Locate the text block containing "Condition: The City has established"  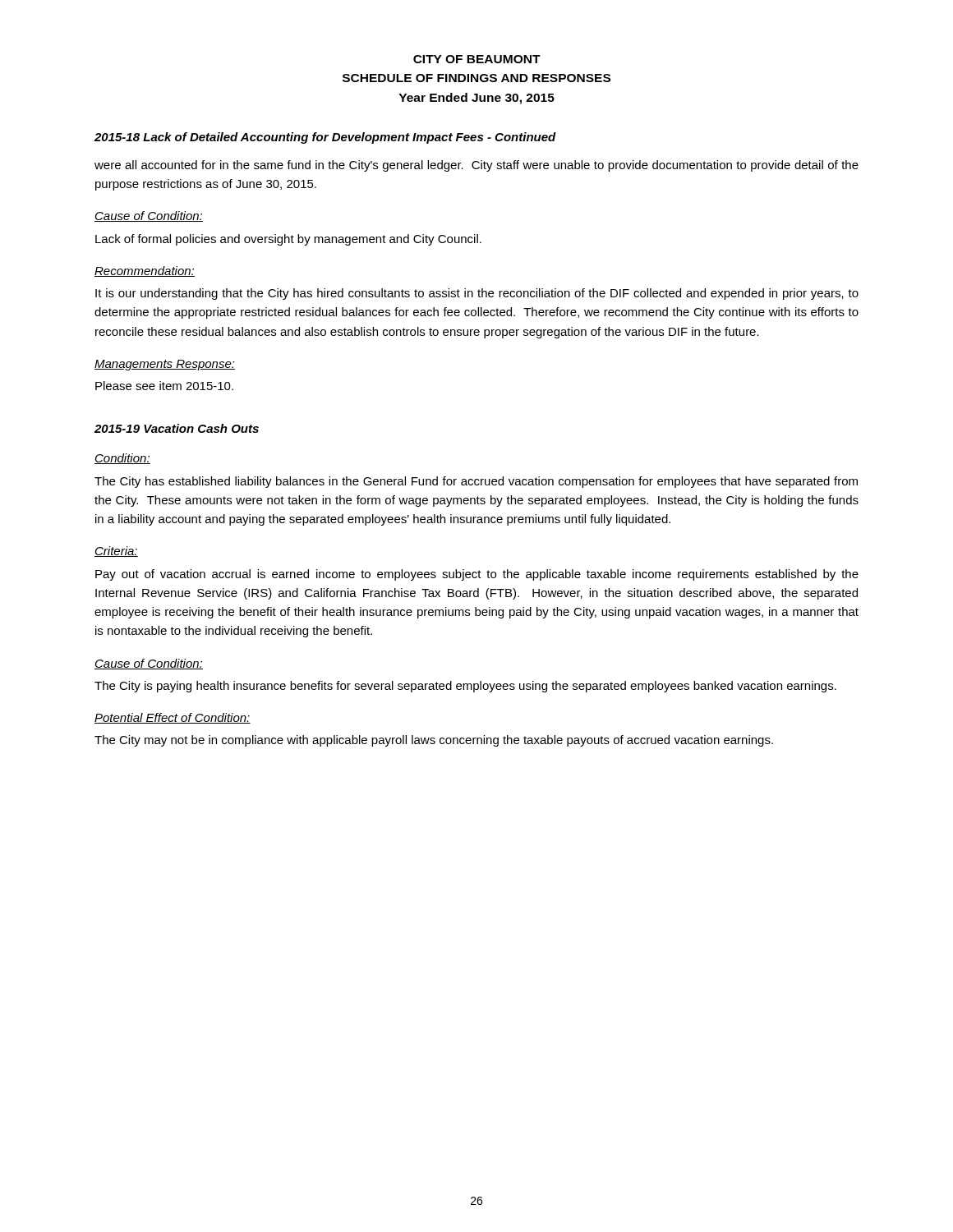476,487
